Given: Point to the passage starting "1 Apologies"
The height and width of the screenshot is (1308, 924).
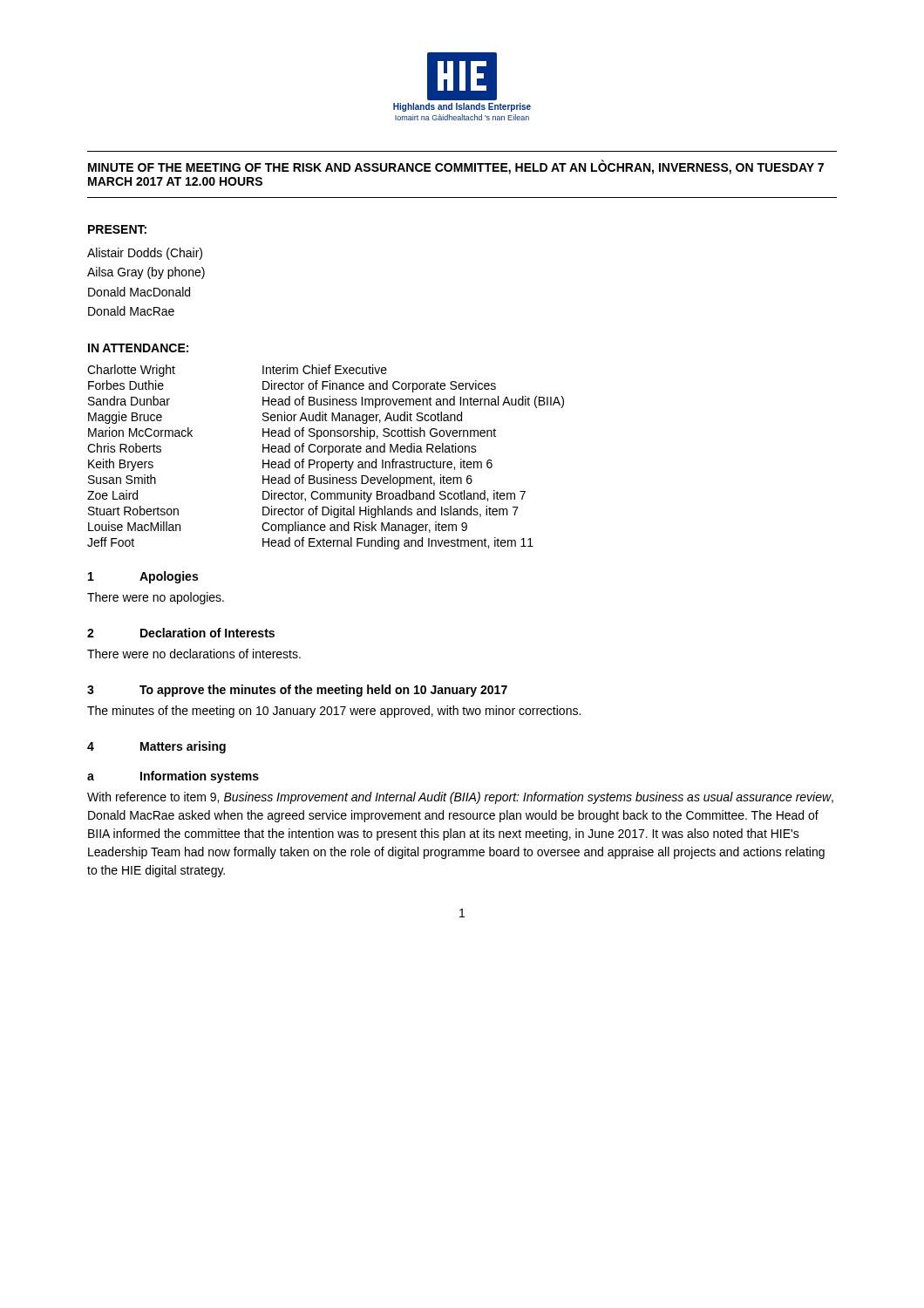Looking at the screenshot, I should point(143,576).
